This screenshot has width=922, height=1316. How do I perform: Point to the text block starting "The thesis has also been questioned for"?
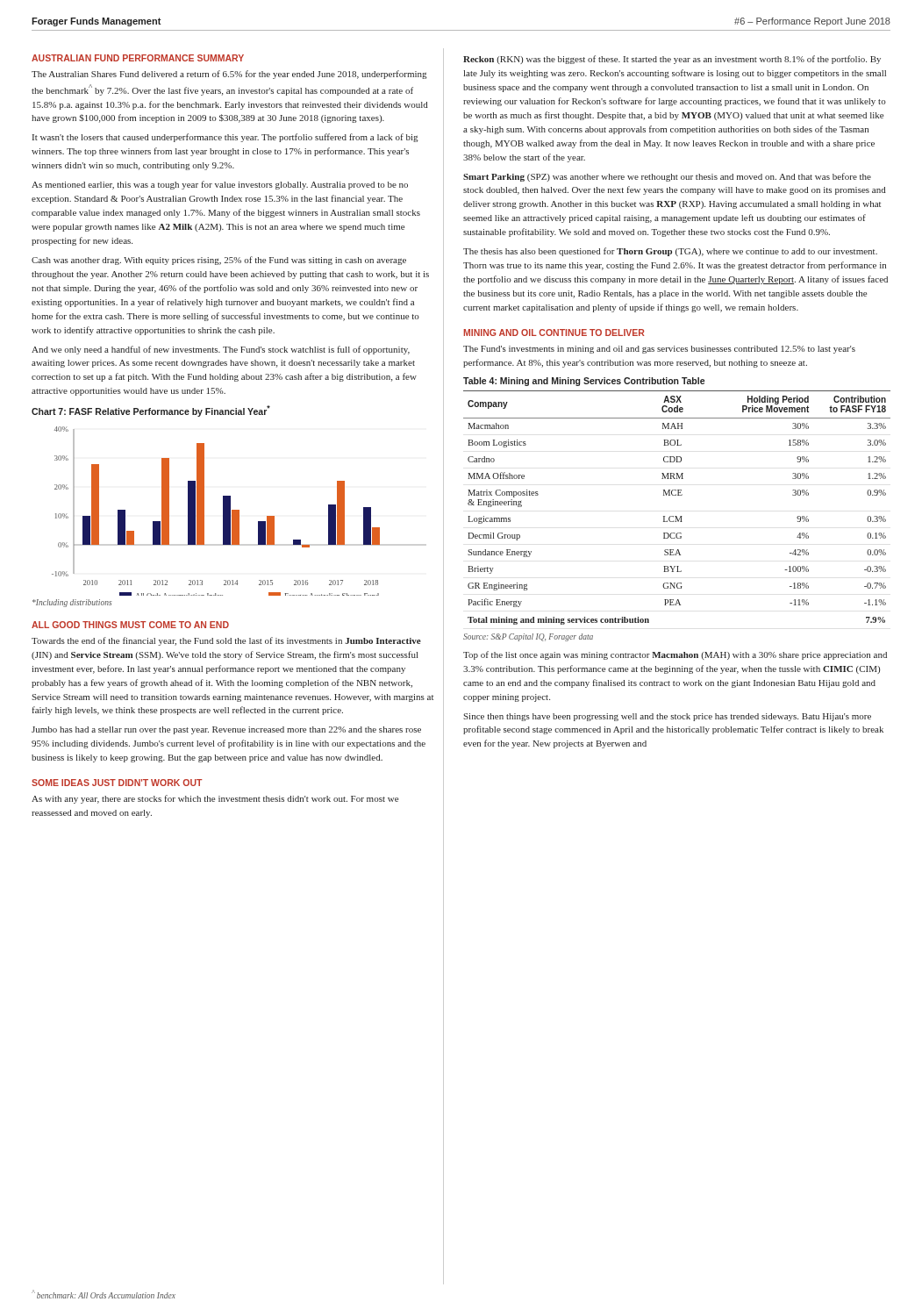[677, 280]
